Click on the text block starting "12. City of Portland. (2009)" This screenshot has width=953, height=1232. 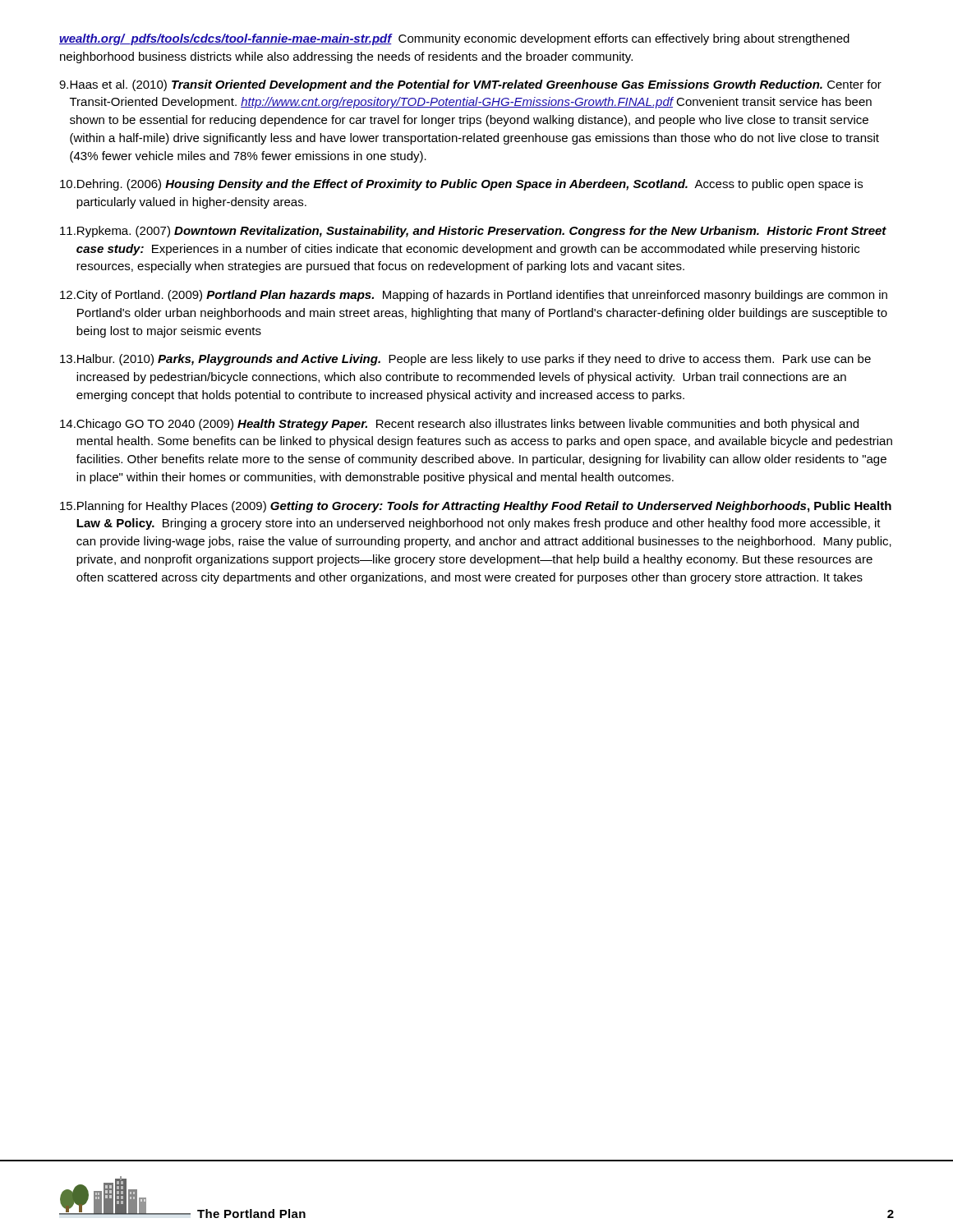click(476, 313)
